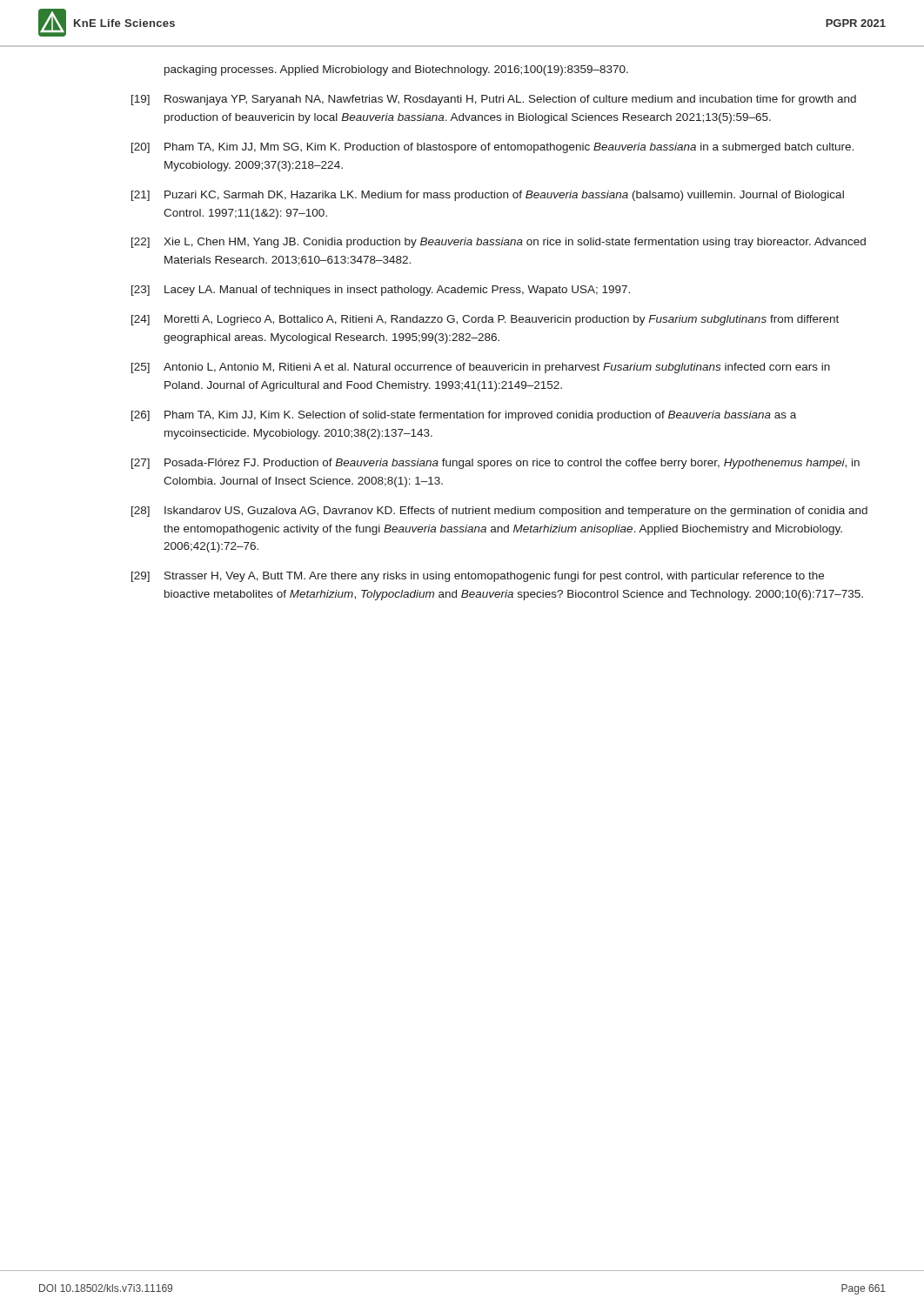Point to the text block starting "[19] Roswanjaya YP, Saryanah NA,"
This screenshot has height=1305, width=924.
[x=501, y=109]
